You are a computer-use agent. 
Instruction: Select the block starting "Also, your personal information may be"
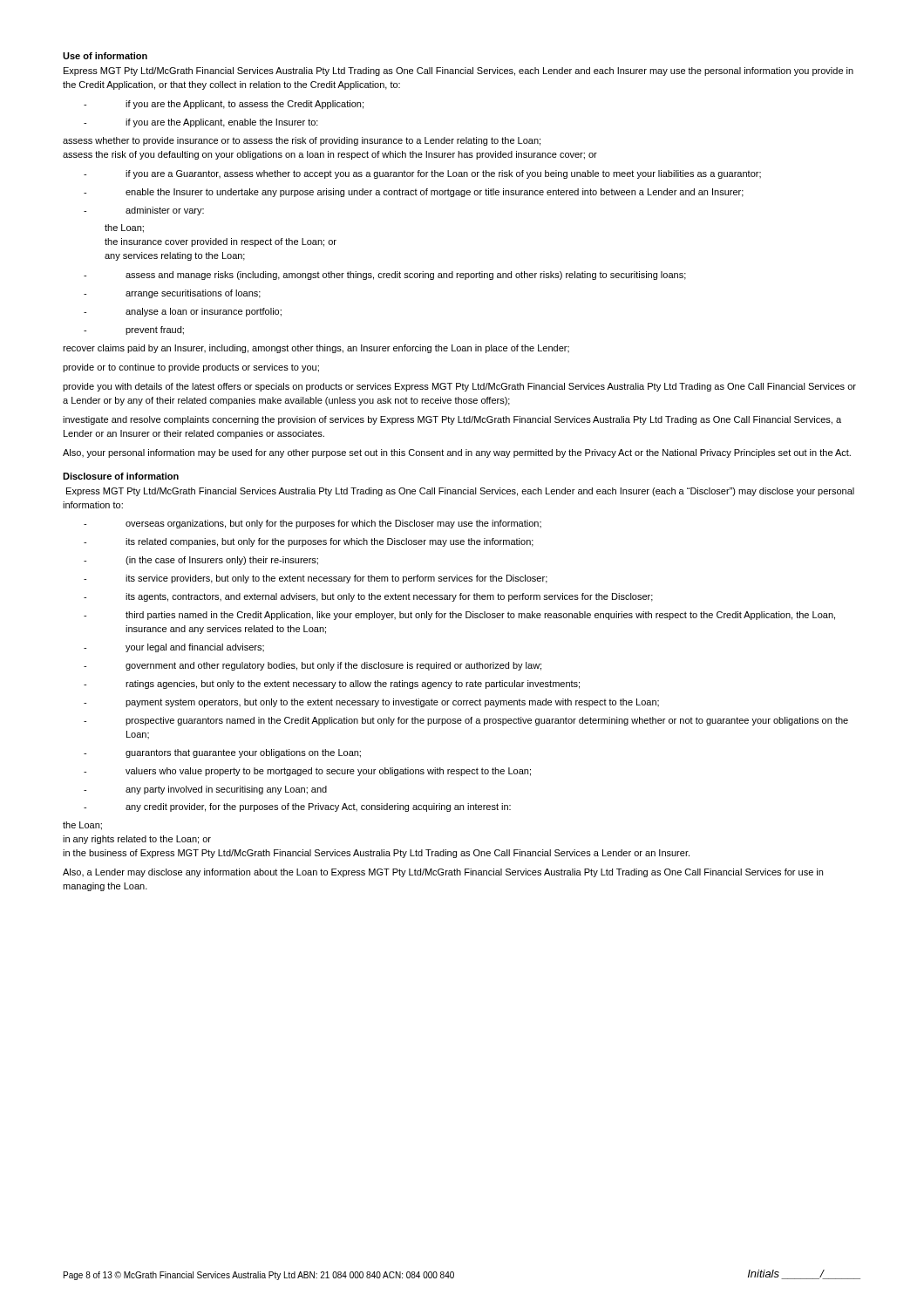point(457,452)
